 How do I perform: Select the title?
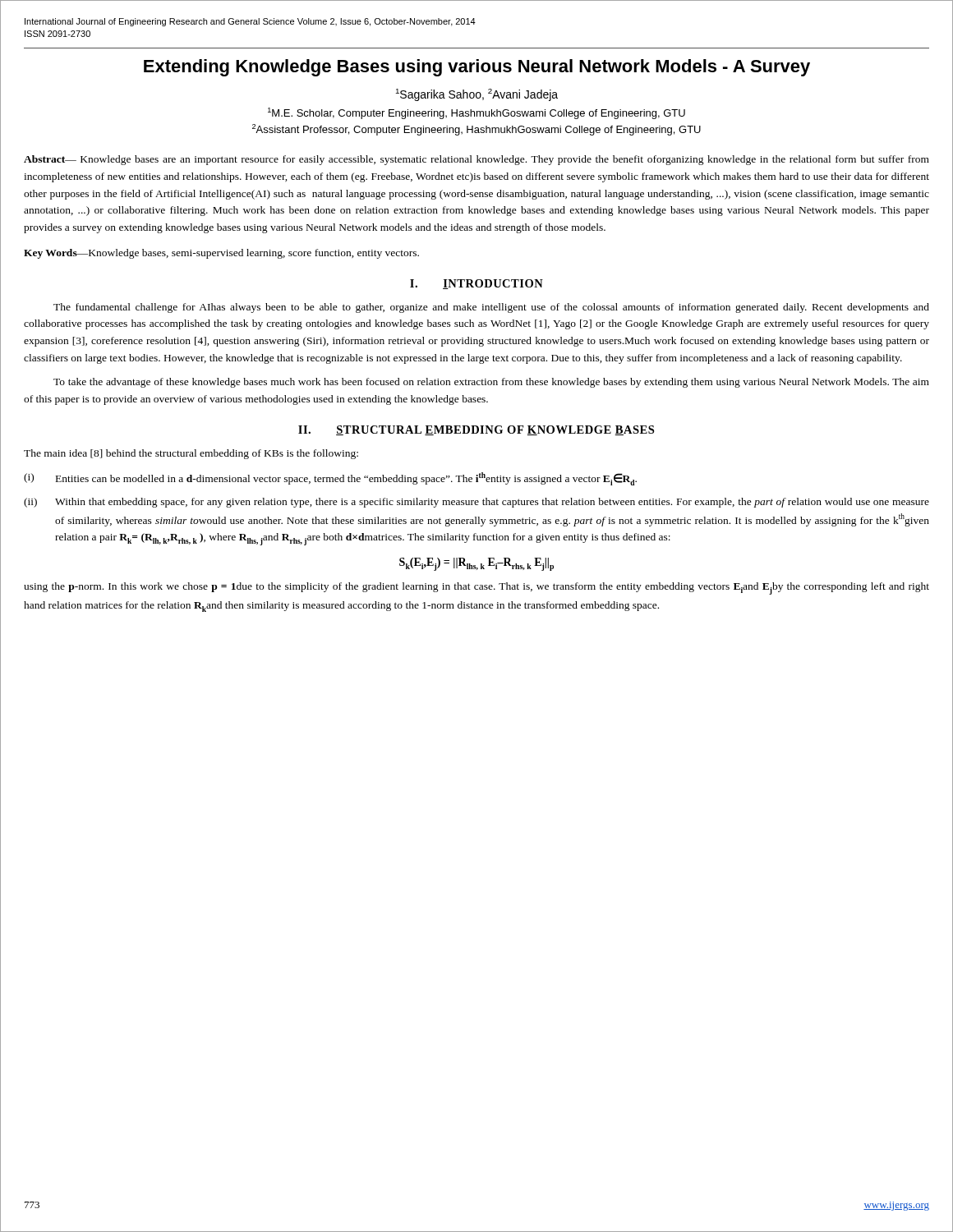point(476,66)
